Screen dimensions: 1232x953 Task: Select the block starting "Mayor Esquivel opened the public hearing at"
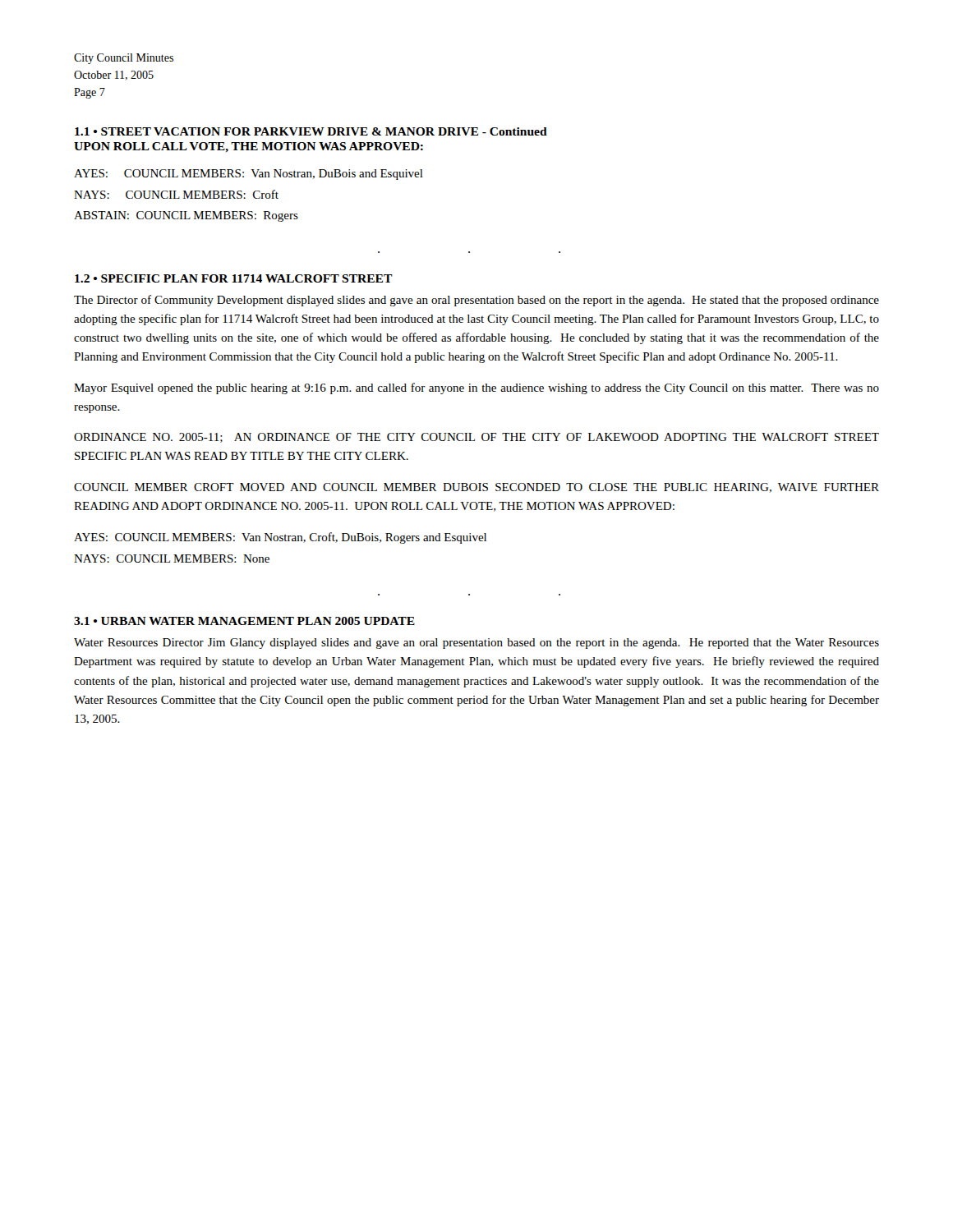click(476, 397)
